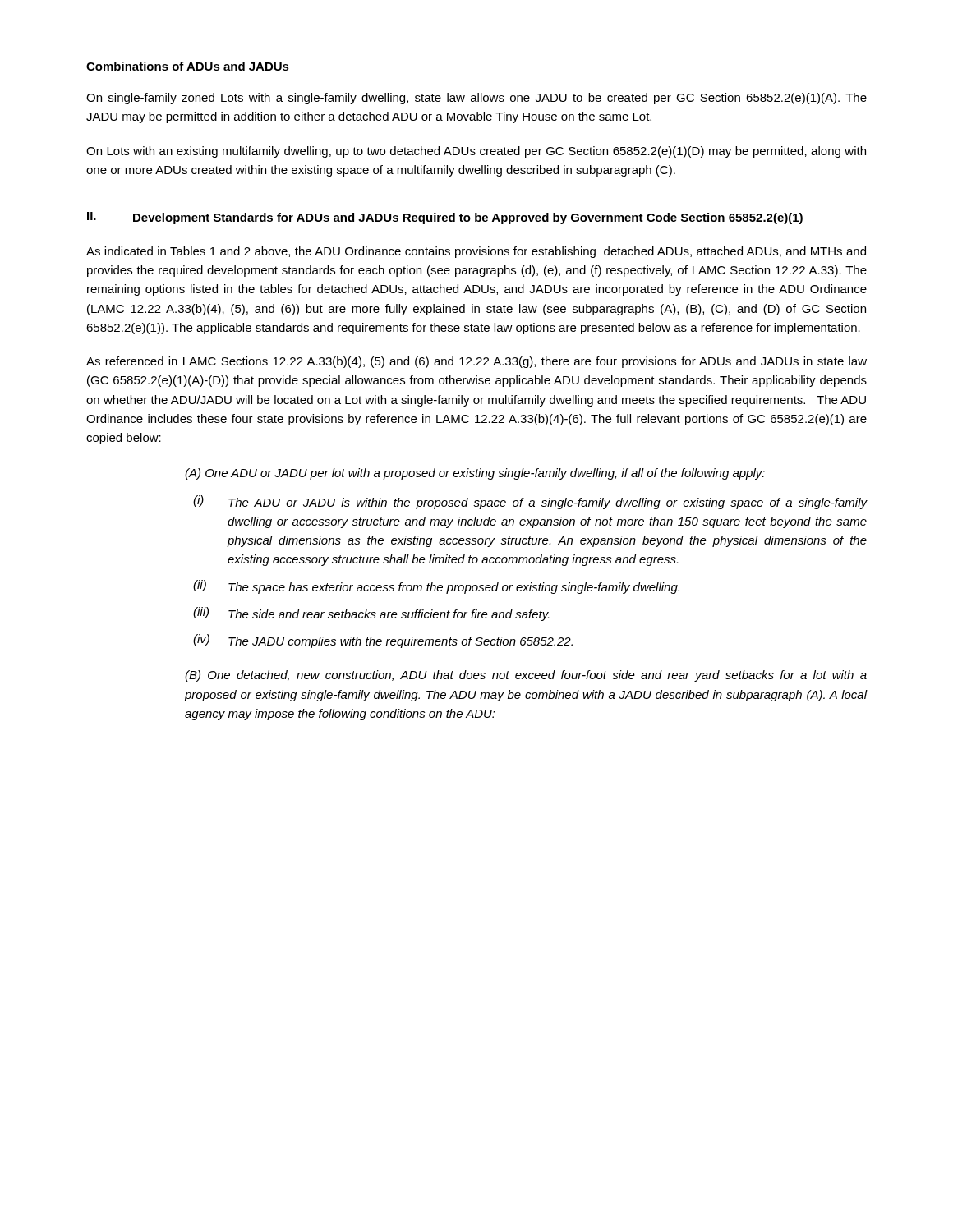Point to the block beginning "(B) One detached, new construction,"
The image size is (953, 1232).
click(526, 694)
